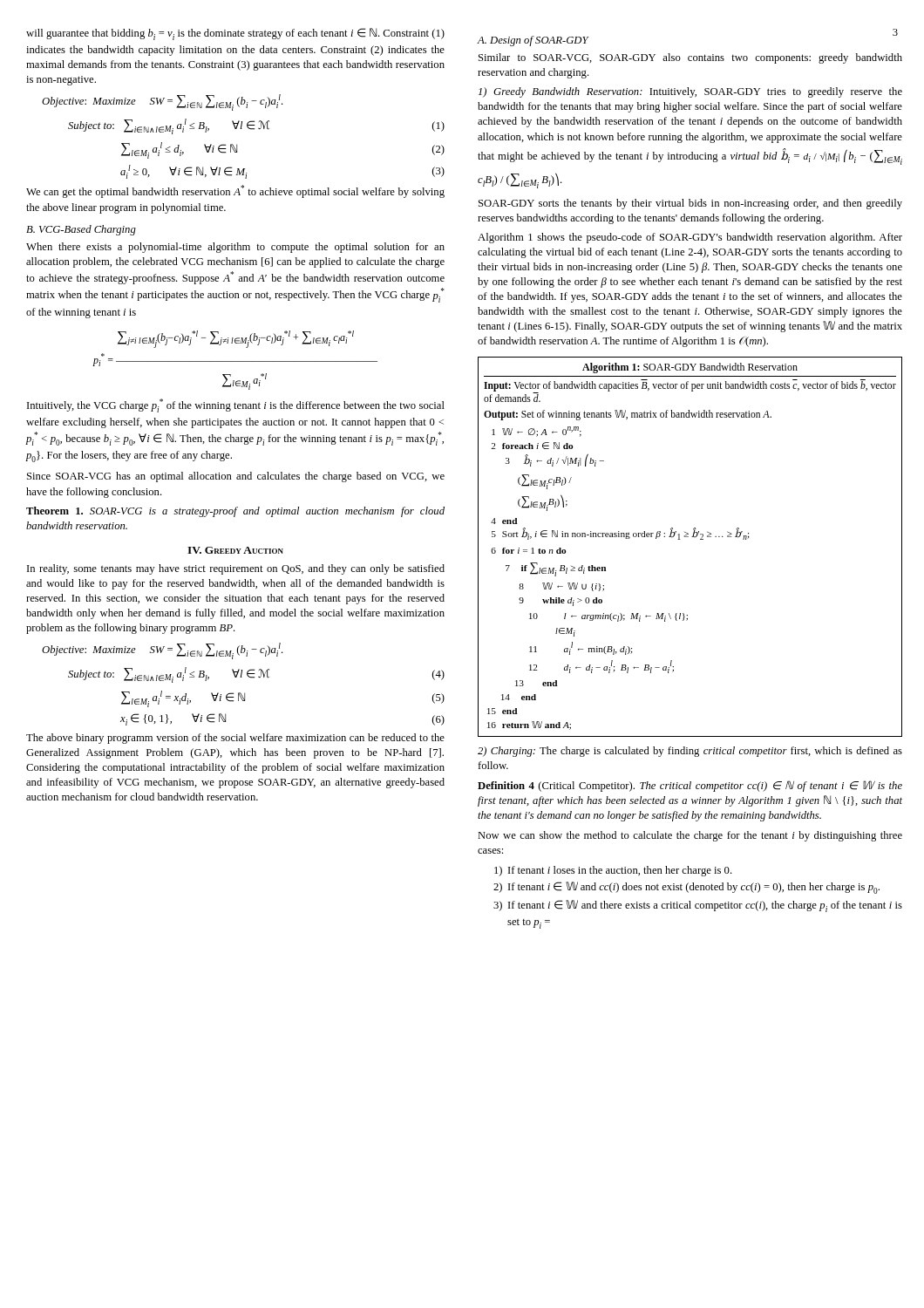
Task: Find the block on this page that starts "When there exists a polynomial-time algorithm to compute"
Action: click(235, 352)
